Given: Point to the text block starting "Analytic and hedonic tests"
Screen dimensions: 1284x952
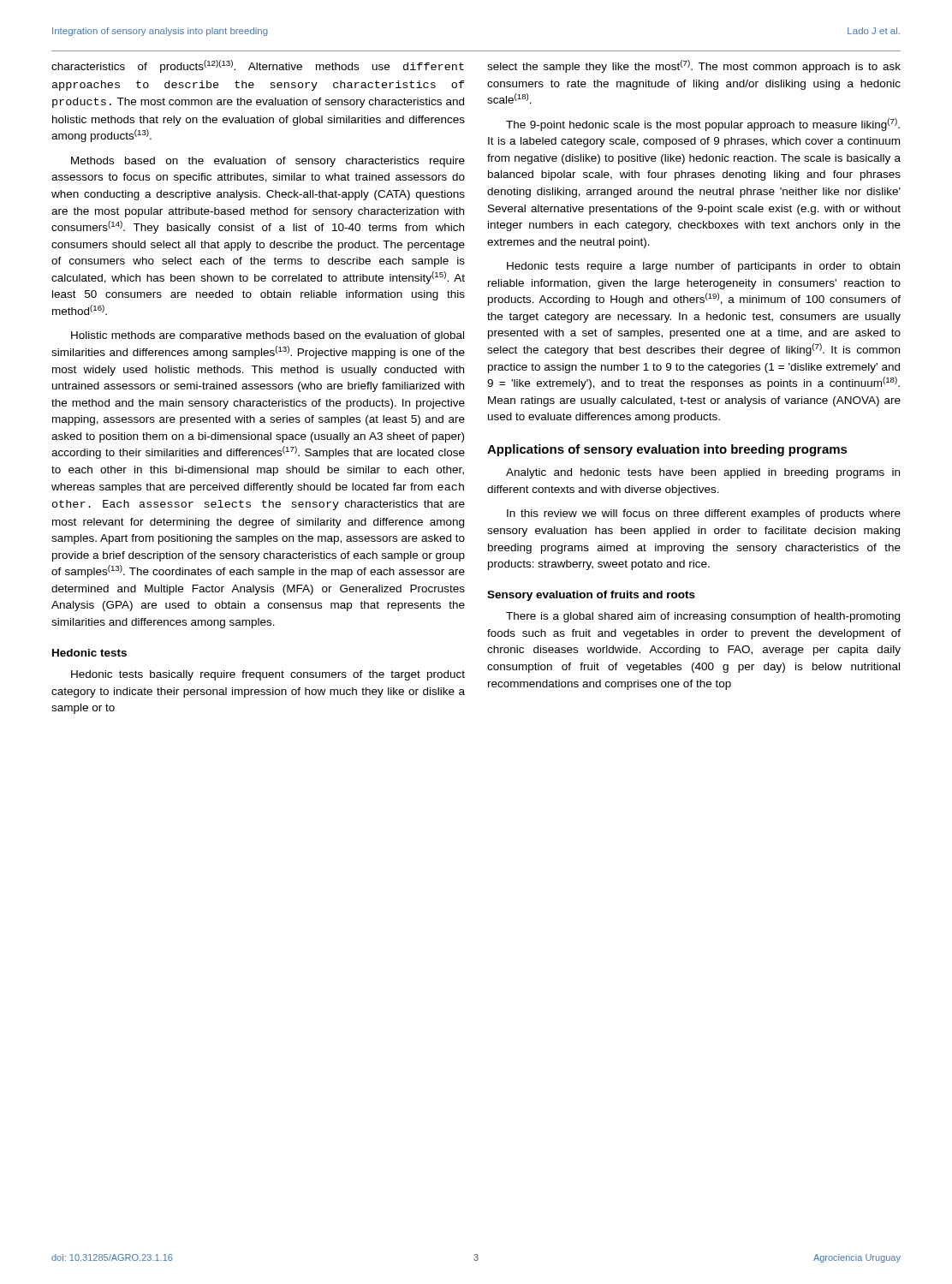Looking at the screenshot, I should coord(694,481).
